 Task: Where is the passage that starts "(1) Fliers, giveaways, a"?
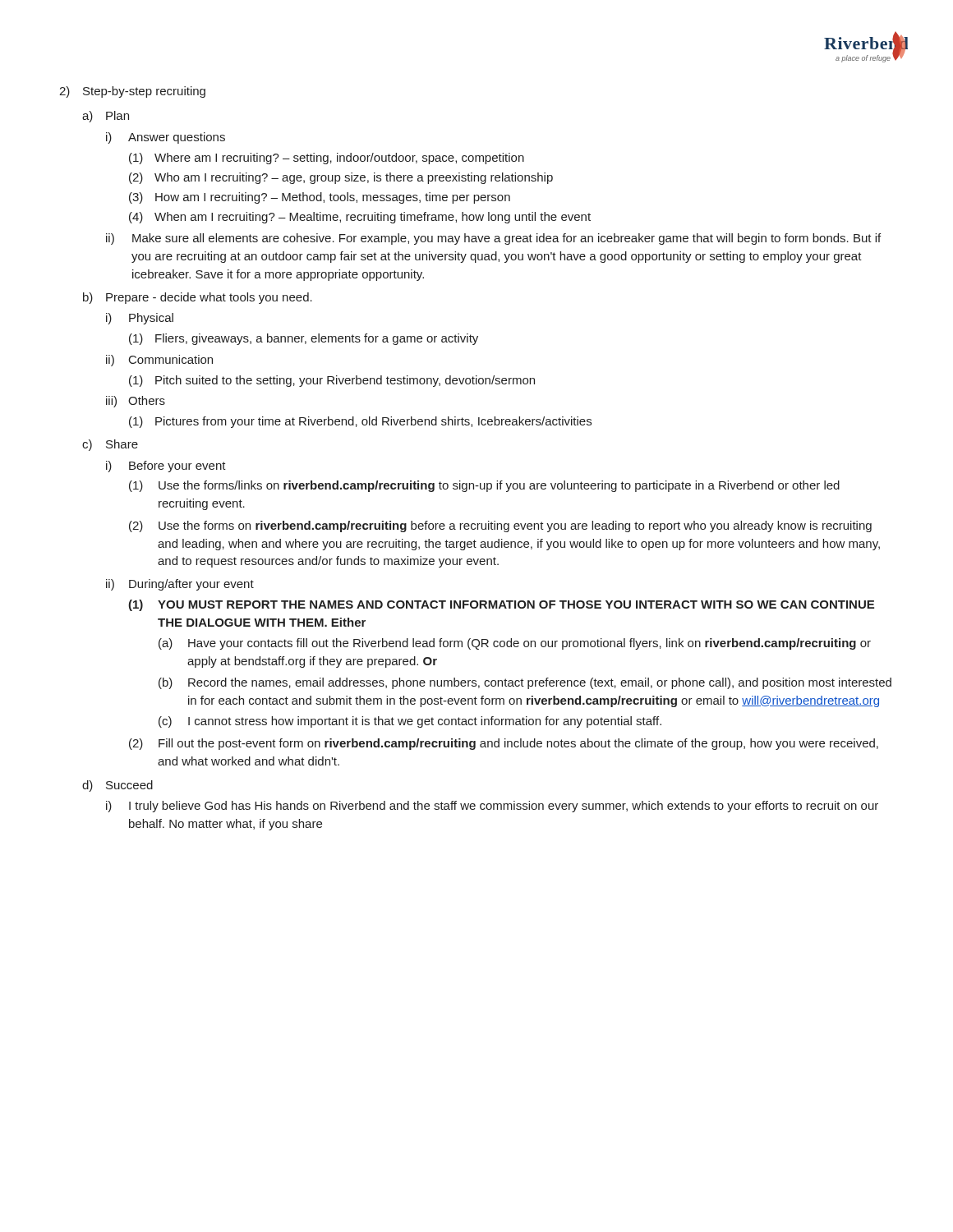click(304, 339)
